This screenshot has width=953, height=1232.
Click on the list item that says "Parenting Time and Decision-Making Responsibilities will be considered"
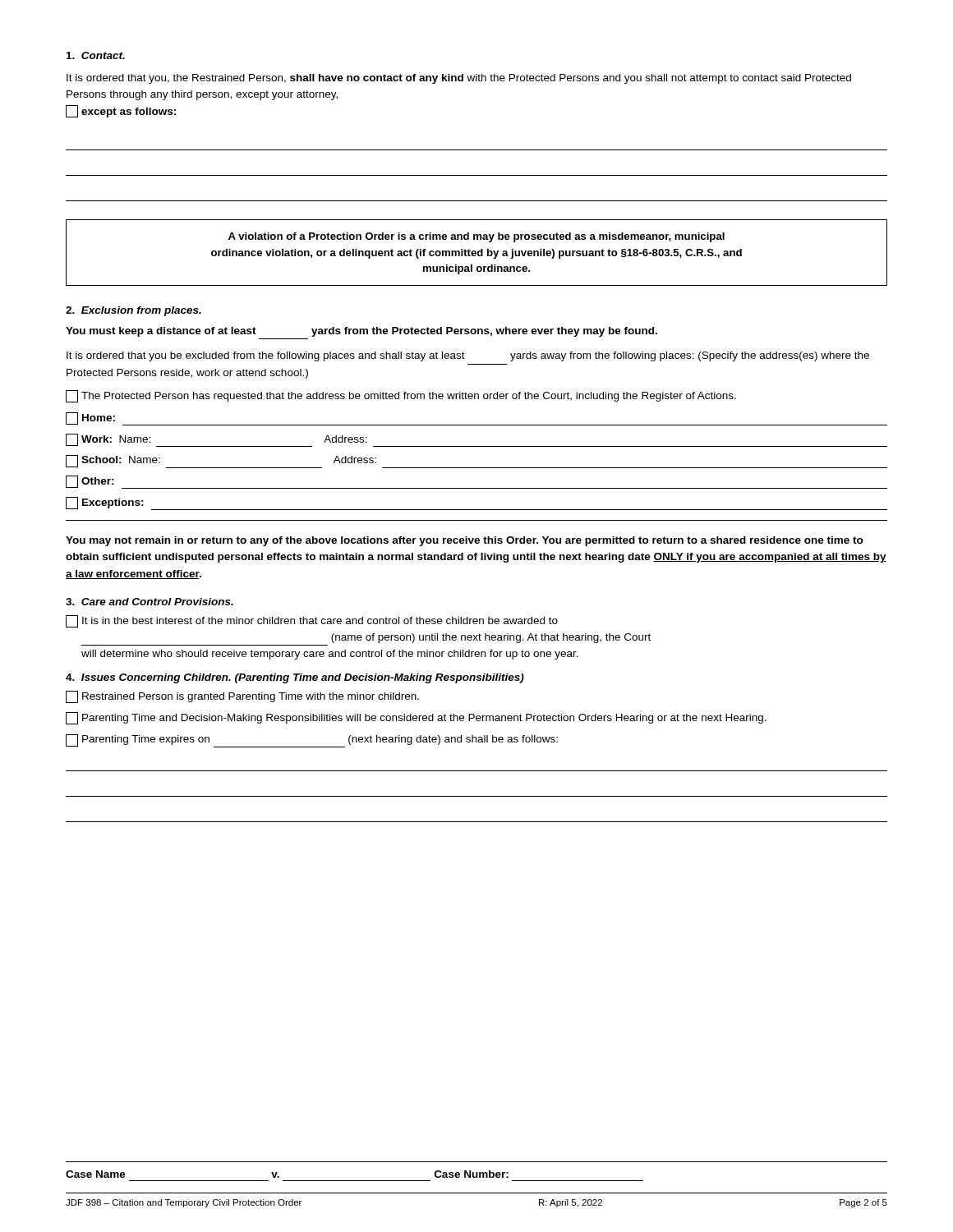coord(416,718)
